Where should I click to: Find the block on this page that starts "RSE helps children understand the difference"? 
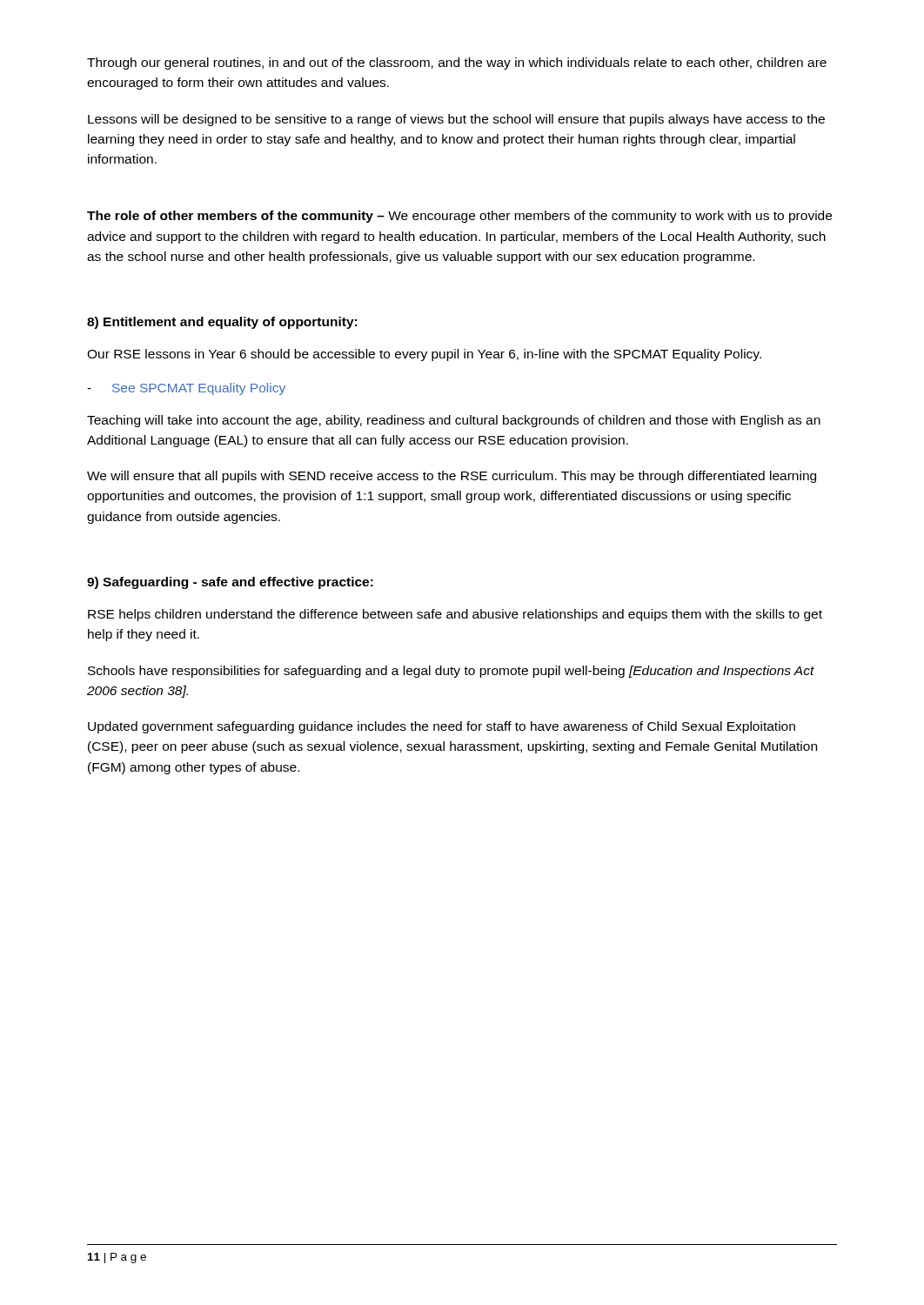coord(455,624)
